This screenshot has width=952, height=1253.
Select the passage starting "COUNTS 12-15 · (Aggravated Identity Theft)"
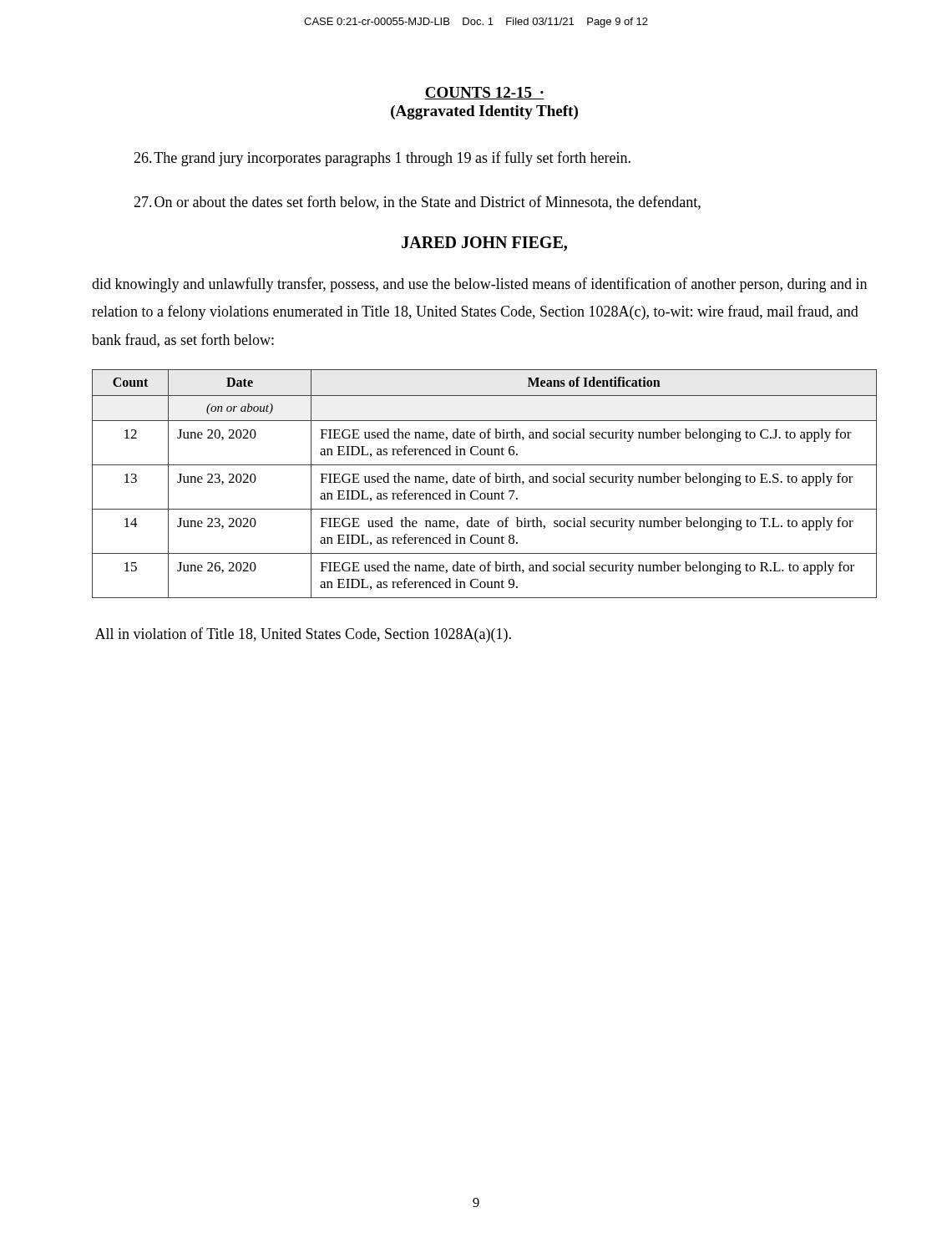point(484,102)
